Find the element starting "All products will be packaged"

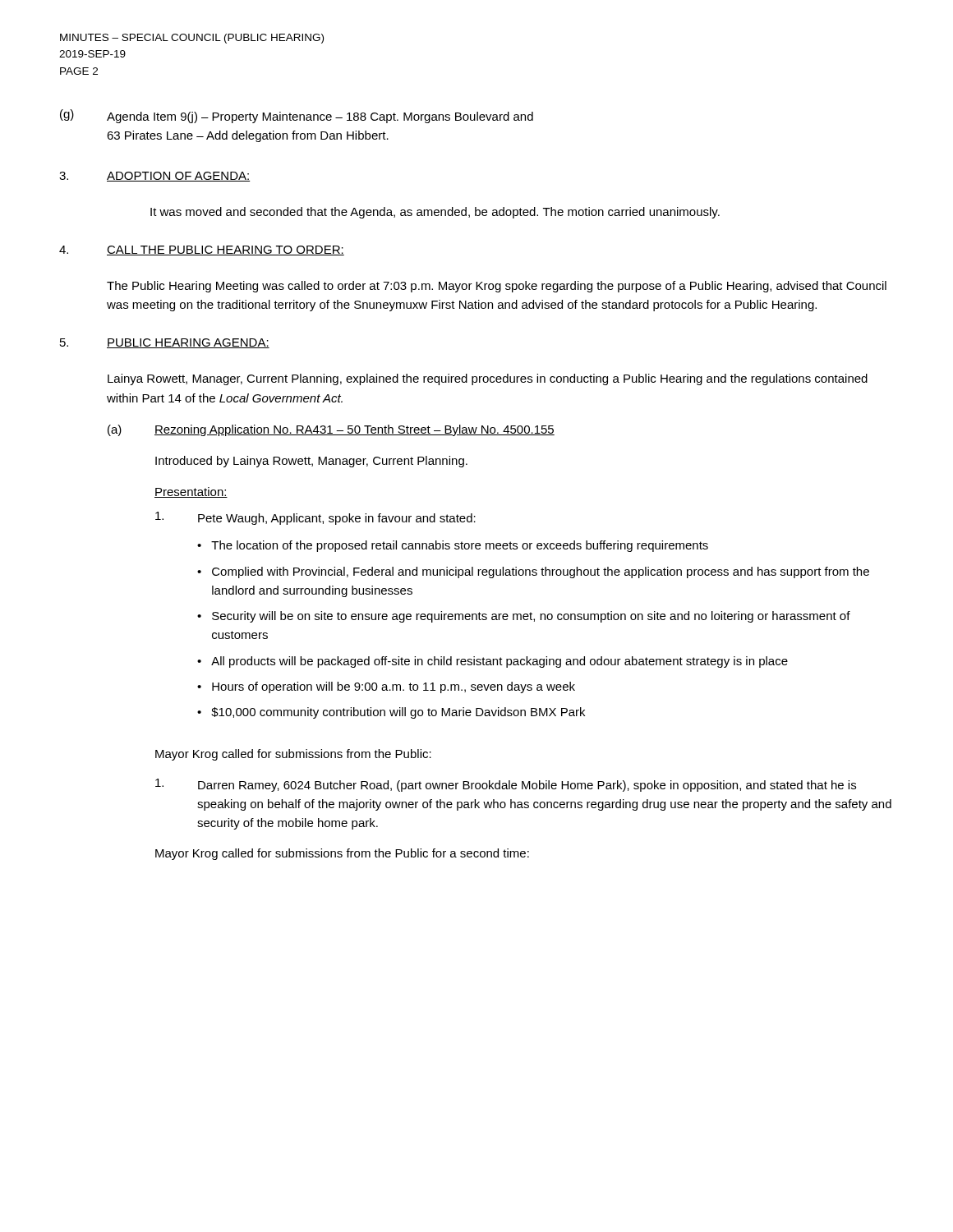click(500, 660)
